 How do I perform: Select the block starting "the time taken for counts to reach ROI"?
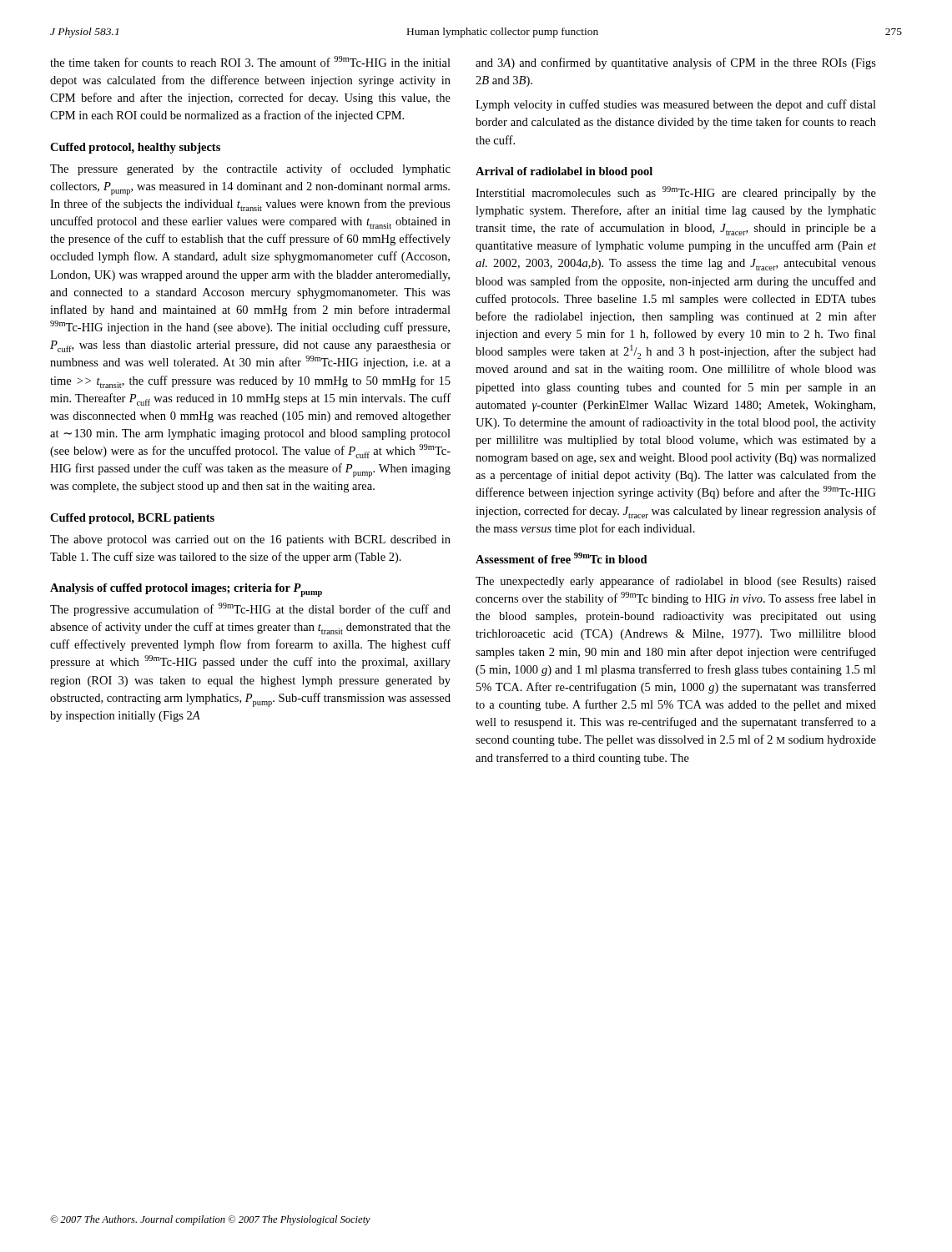click(250, 90)
